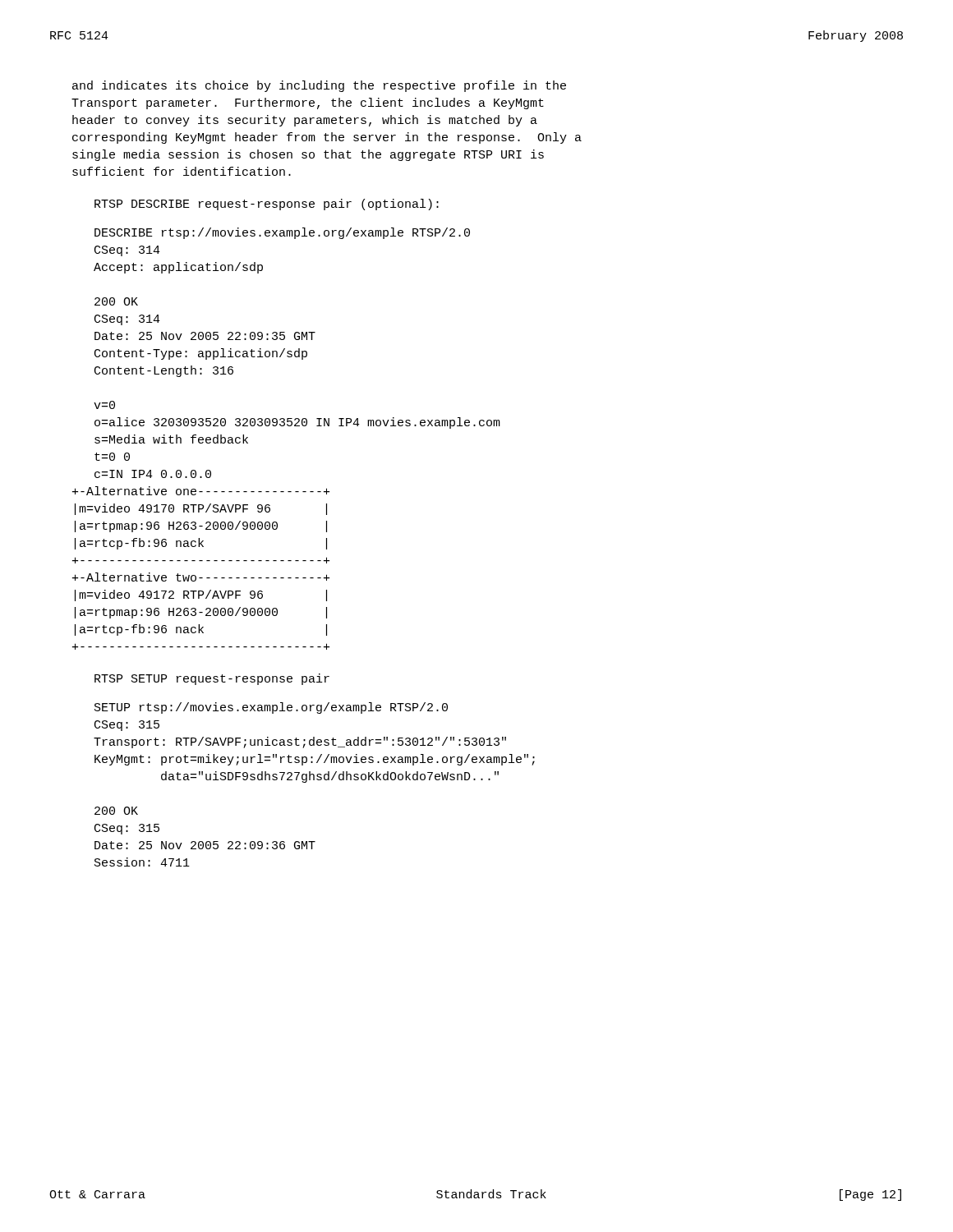
Task: Click on the text block with the text "and indicates its choice by"
Action: [476, 130]
